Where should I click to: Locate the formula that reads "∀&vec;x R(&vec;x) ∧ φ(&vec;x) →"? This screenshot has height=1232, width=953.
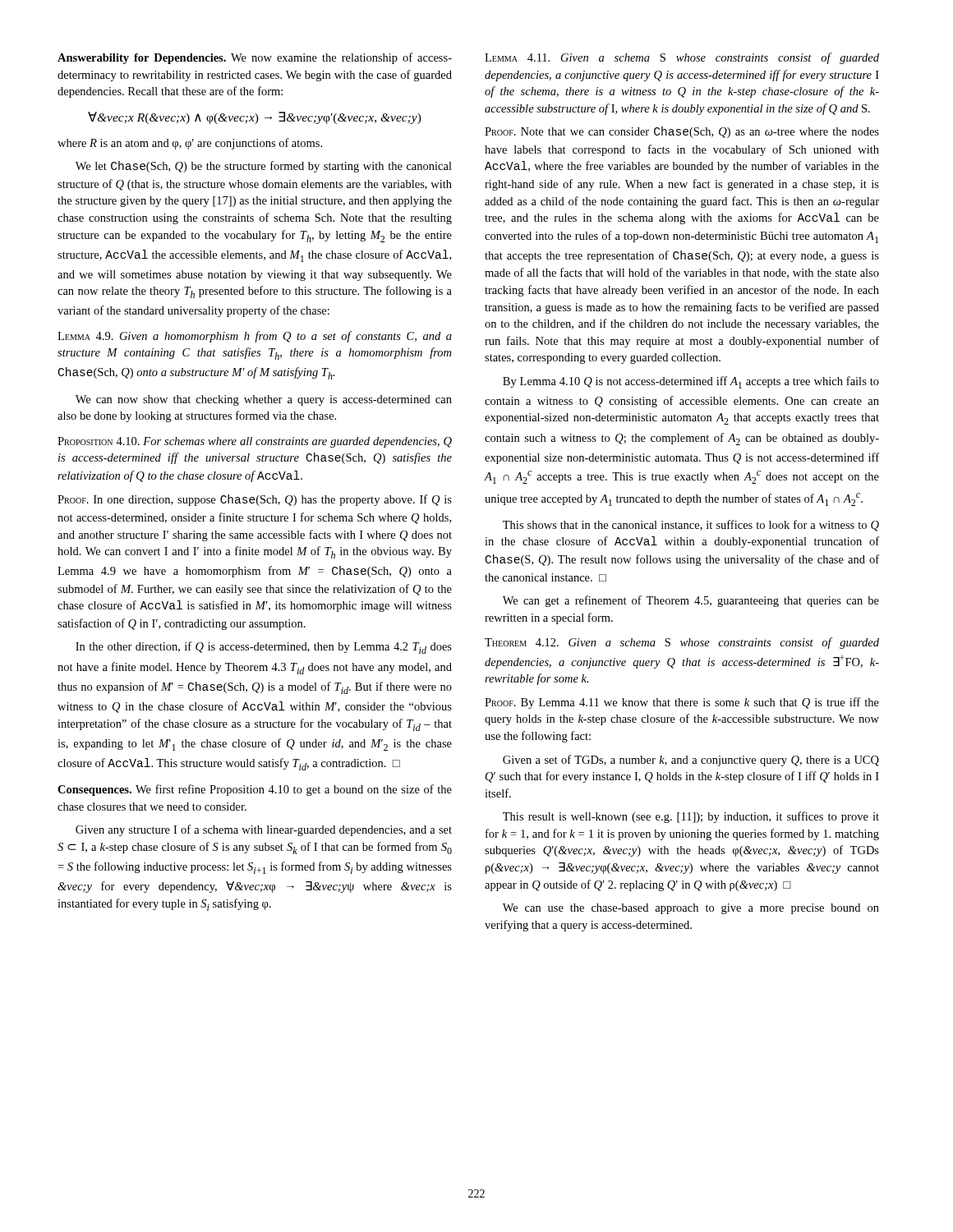(x=255, y=117)
